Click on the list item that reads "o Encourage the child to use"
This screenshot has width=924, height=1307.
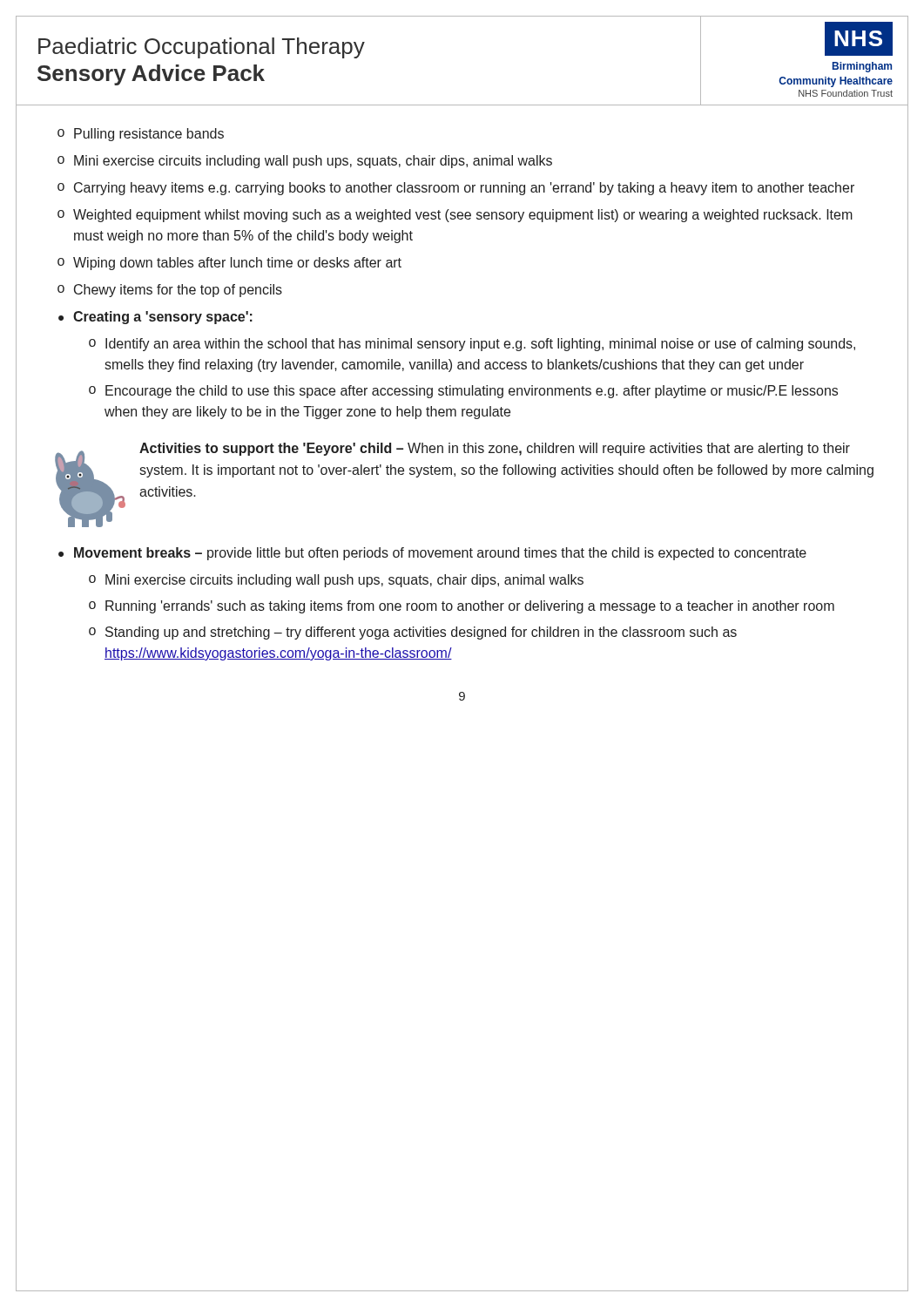tap(478, 402)
